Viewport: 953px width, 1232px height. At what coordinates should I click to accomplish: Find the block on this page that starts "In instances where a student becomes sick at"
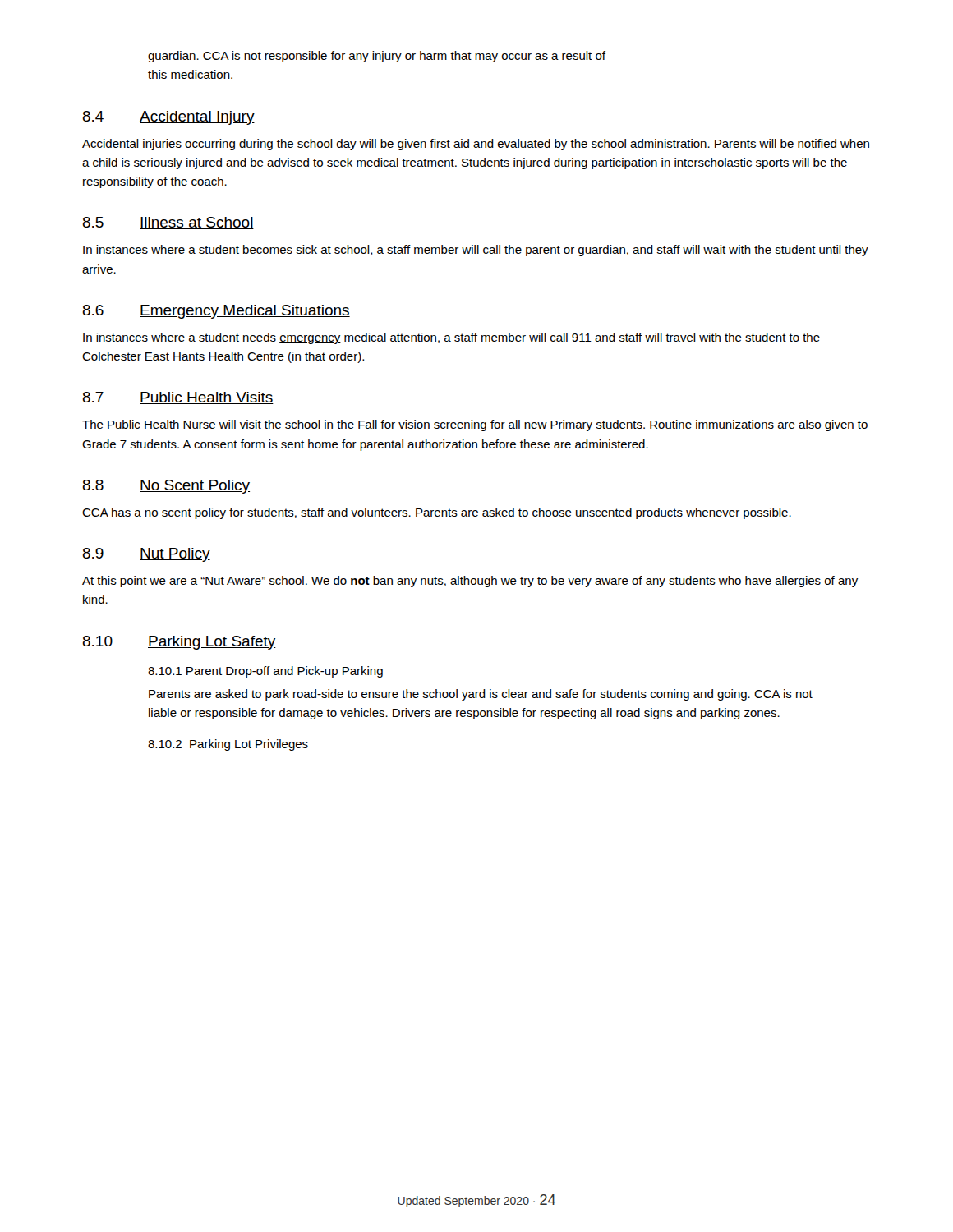[475, 259]
